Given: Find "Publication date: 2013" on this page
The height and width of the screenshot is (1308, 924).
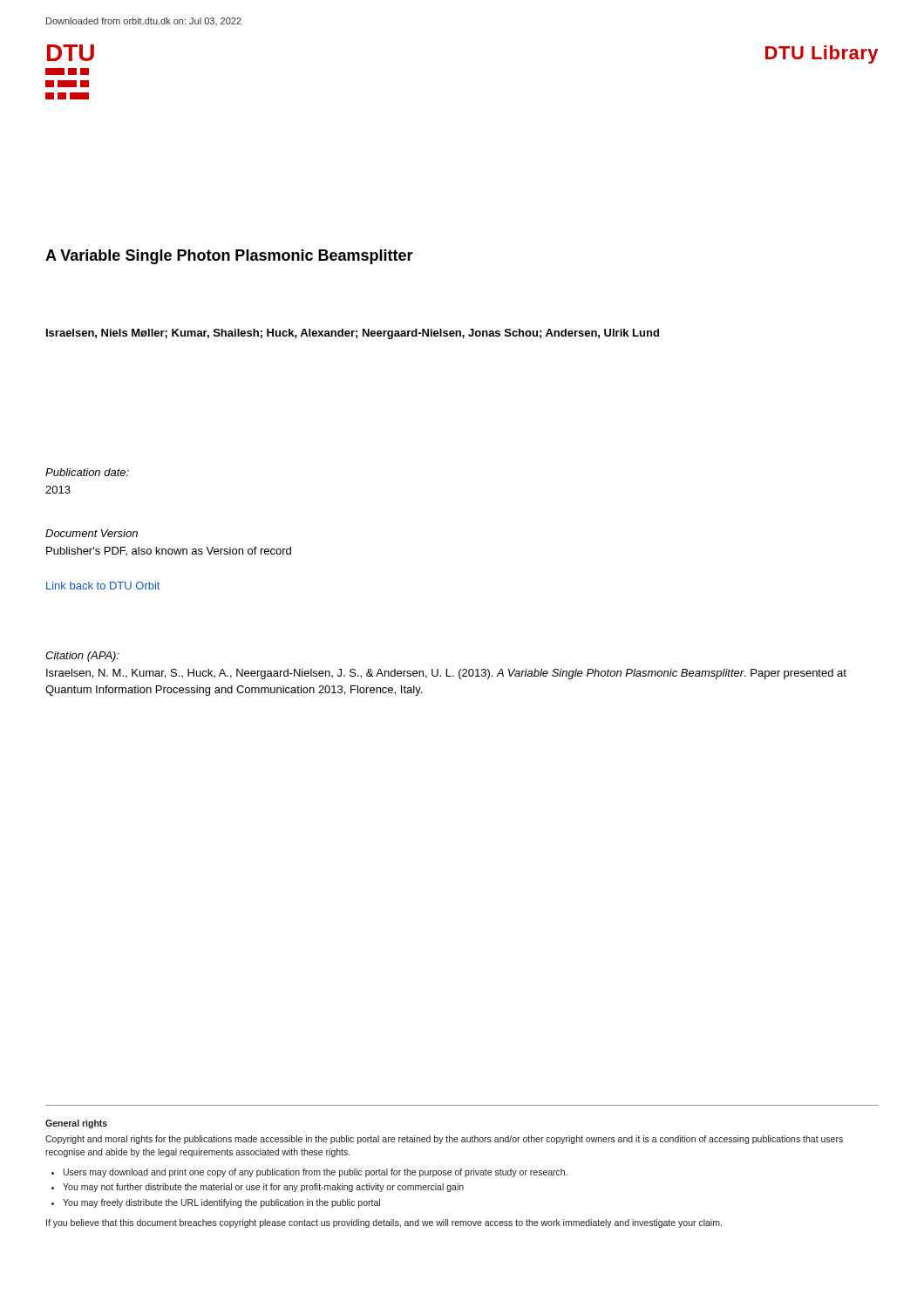Looking at the screenshot, I should pos(87,481).
